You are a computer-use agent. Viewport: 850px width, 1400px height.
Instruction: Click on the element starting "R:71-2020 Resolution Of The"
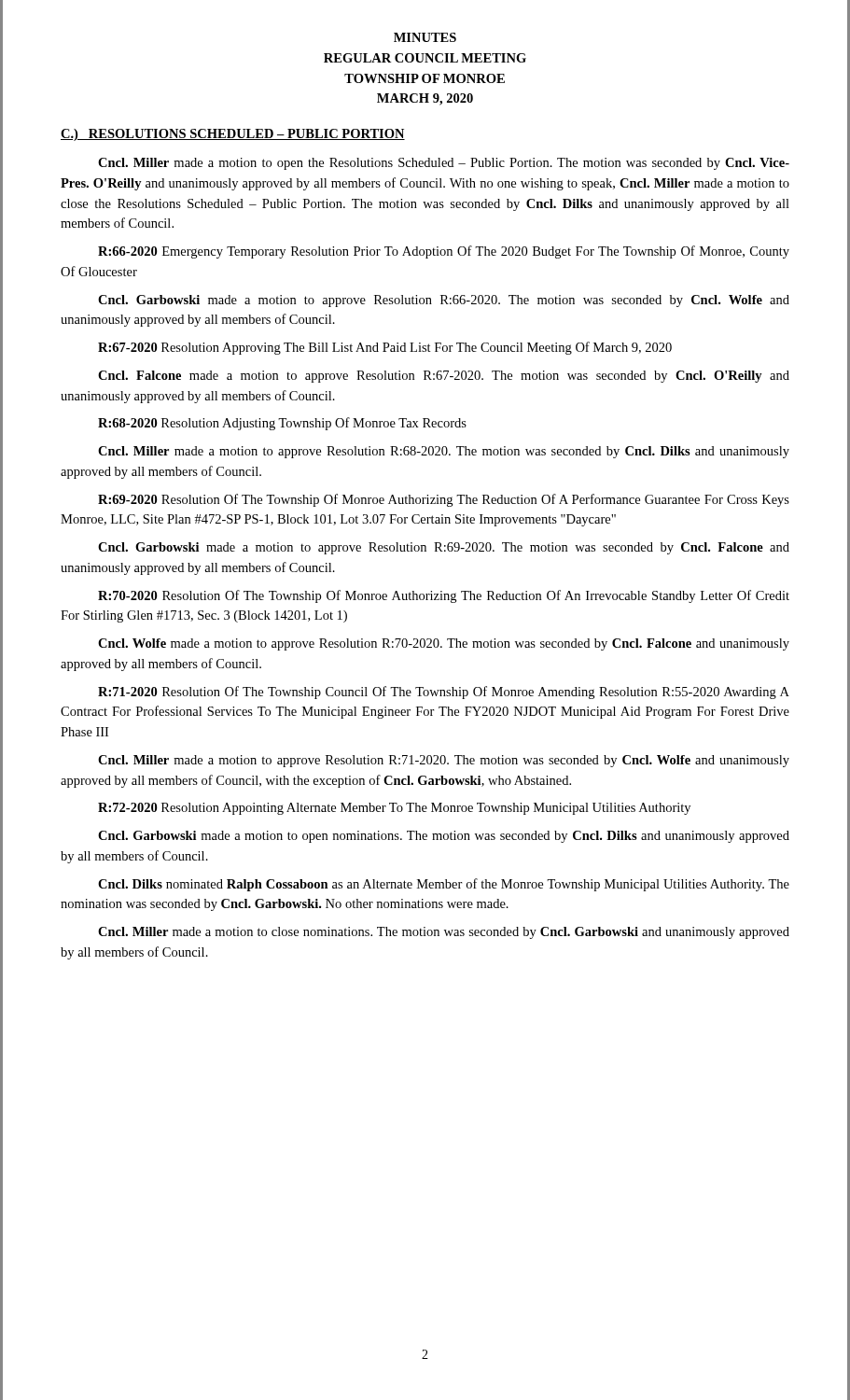pyautogui.click(x=425, y=711)
